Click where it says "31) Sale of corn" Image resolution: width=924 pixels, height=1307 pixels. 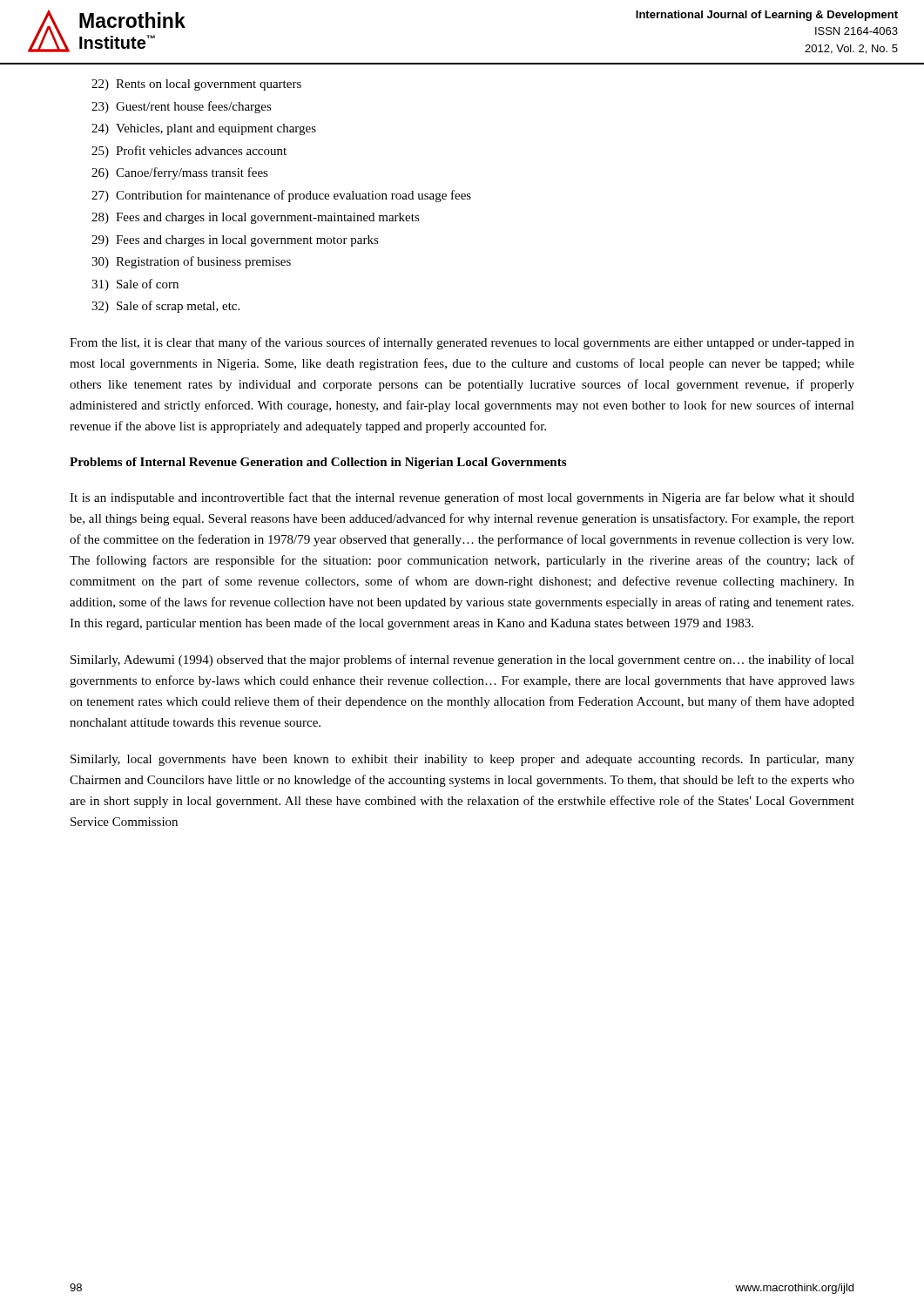[135, 285]
